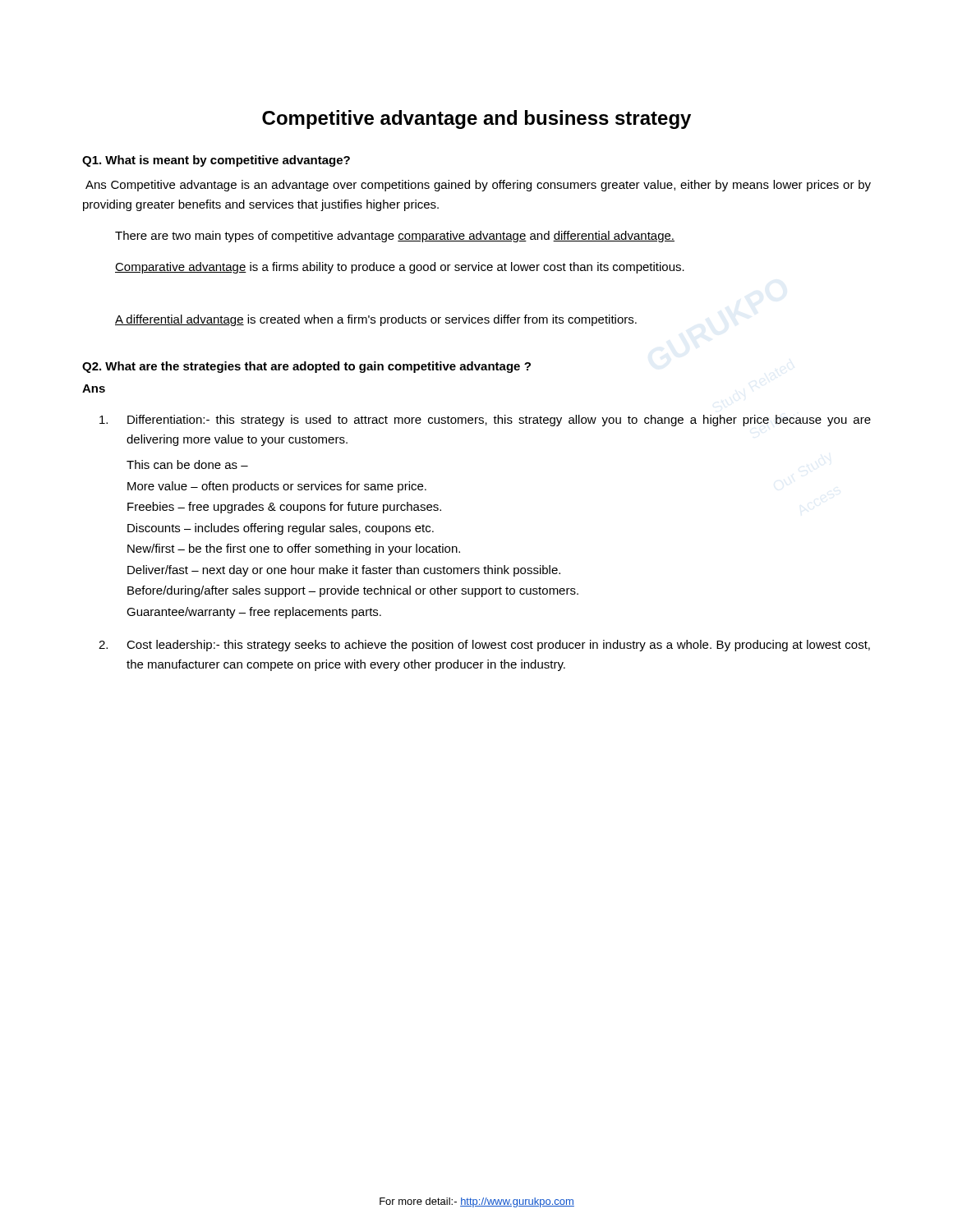Locate the block starting "Ans Competitive advantage is"
The height and width of the screenshot is (1232, 953).
(x=476, y=194)
